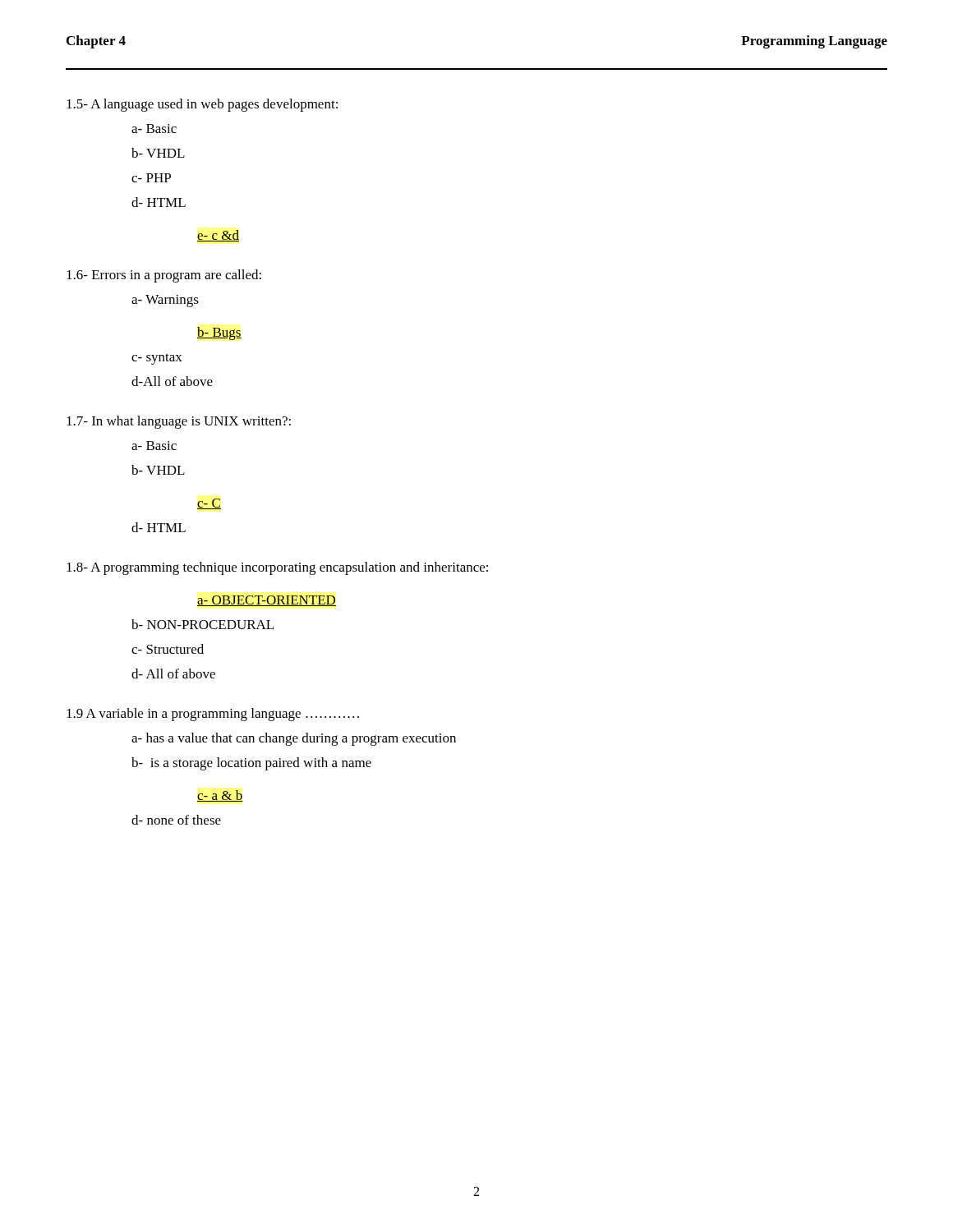
Task: Click on the list item with the text "b- NON-PROCEDURAL"
Action: click(x=203, y=625)
